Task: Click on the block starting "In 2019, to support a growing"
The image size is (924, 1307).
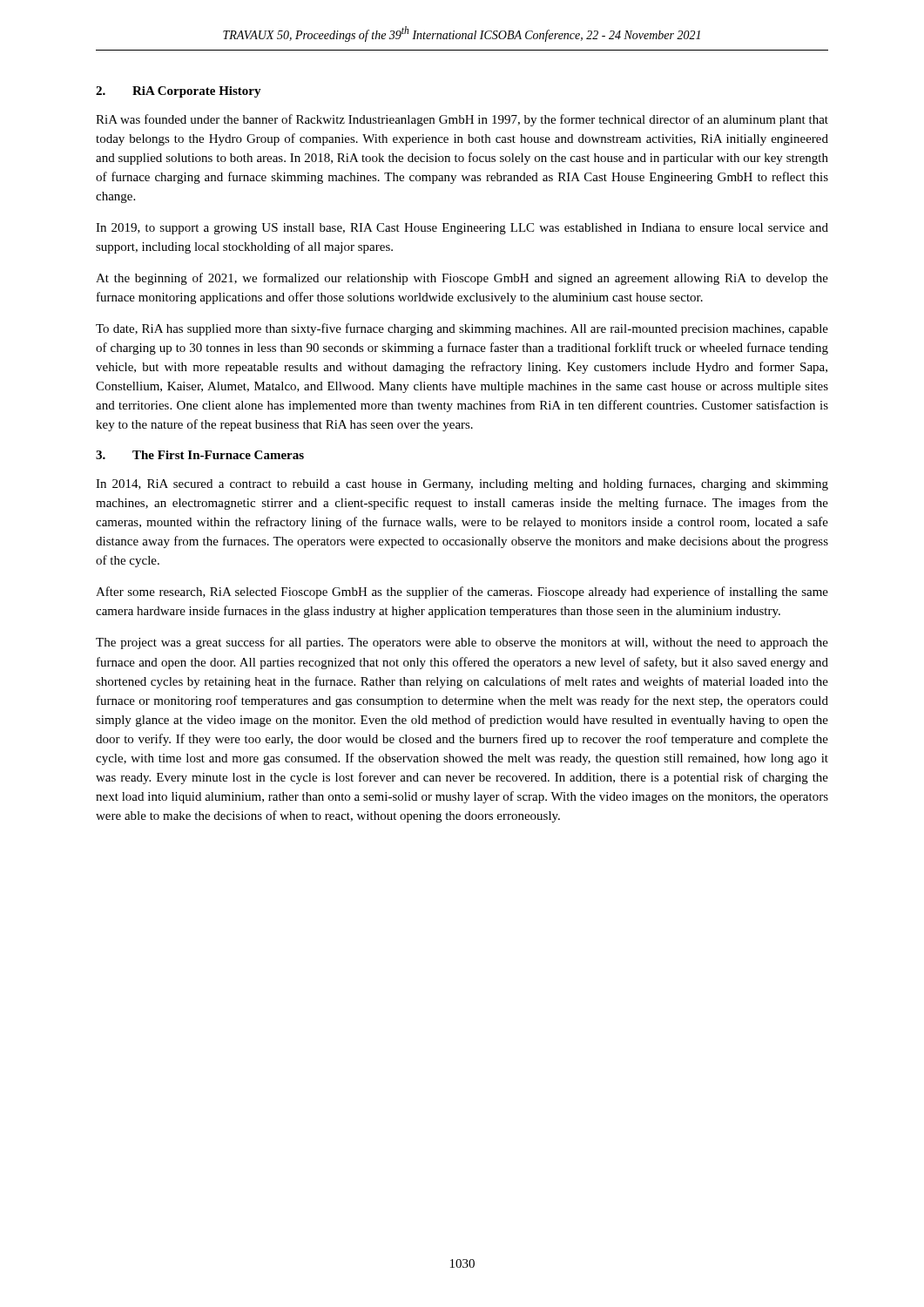Action: (462, 237)
